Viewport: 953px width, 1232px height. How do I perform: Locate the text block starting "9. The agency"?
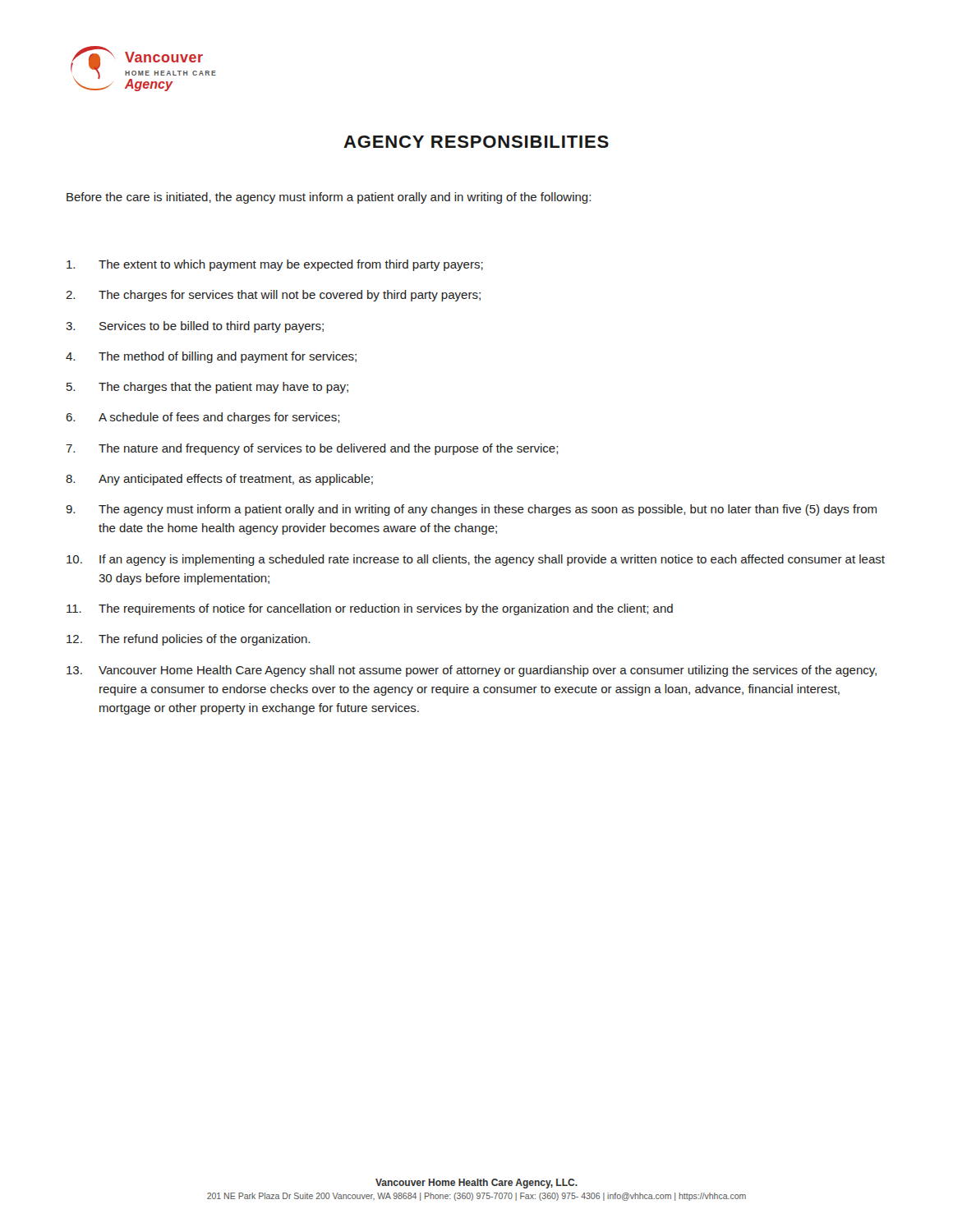[476, 518]
